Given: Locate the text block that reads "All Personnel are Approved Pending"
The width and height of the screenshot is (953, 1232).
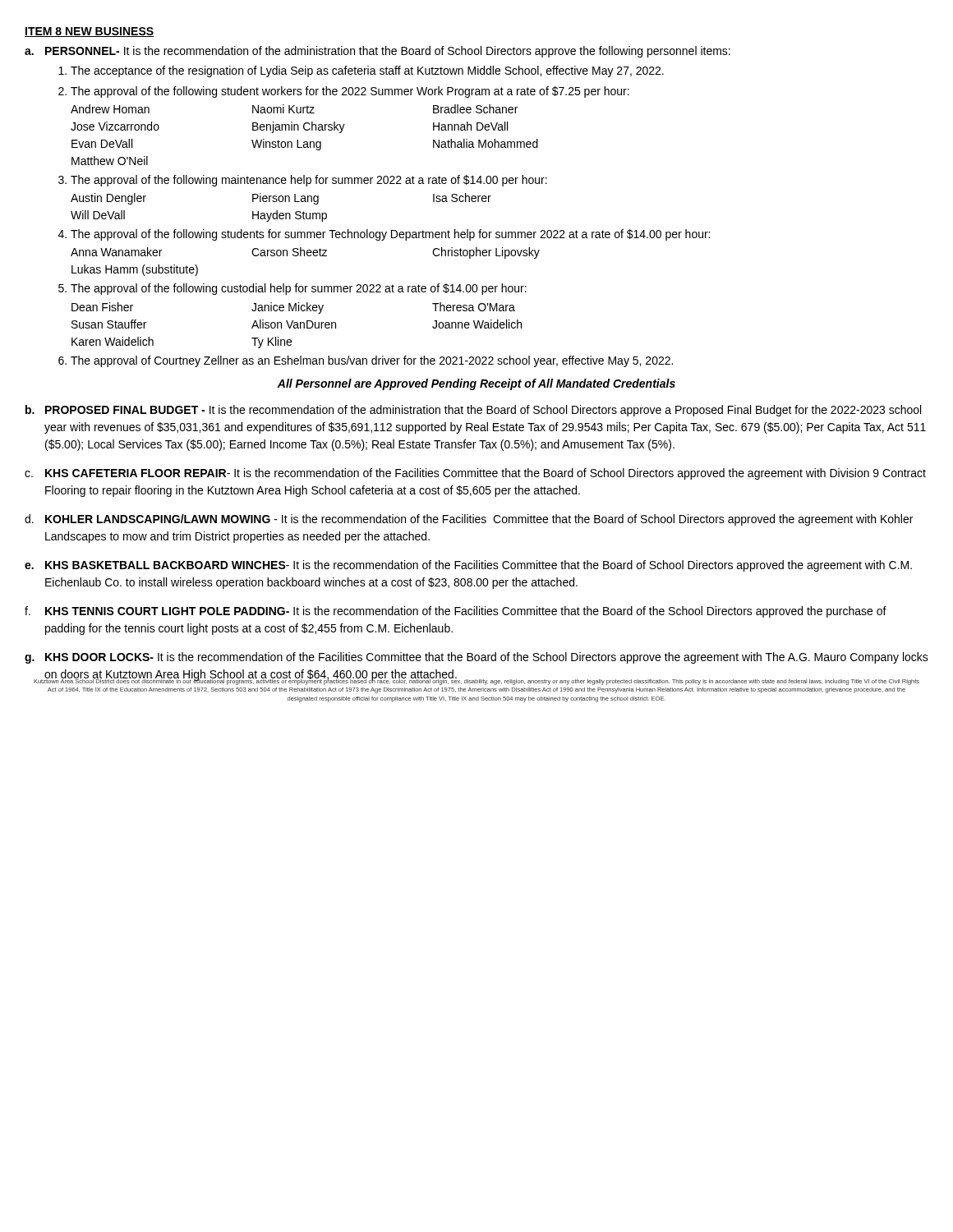Looking at the screenshot, I should coord(476,384).
